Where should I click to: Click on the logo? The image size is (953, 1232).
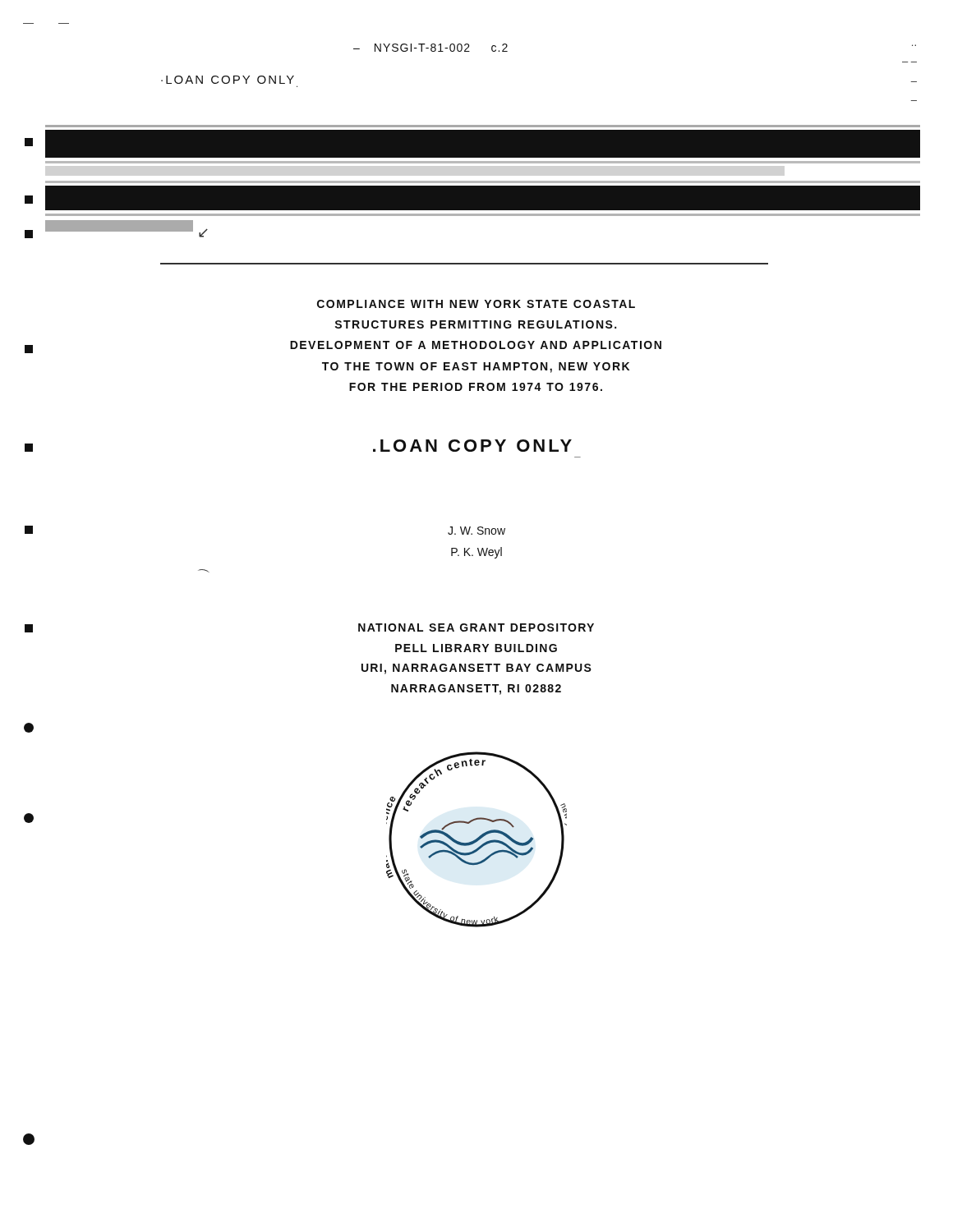[476, 839]
